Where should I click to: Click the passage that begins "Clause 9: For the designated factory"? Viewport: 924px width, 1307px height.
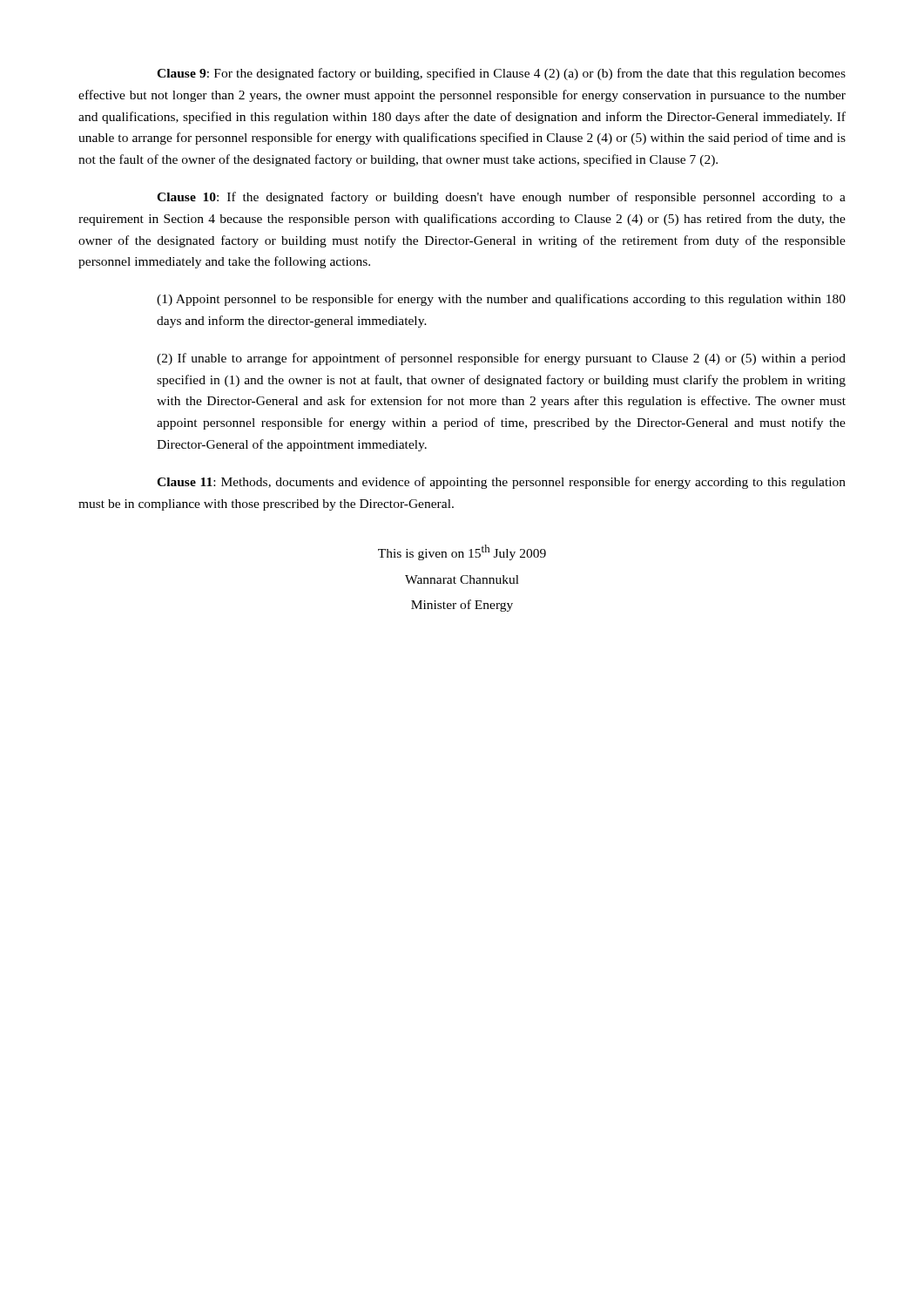(x=462, y=116)
